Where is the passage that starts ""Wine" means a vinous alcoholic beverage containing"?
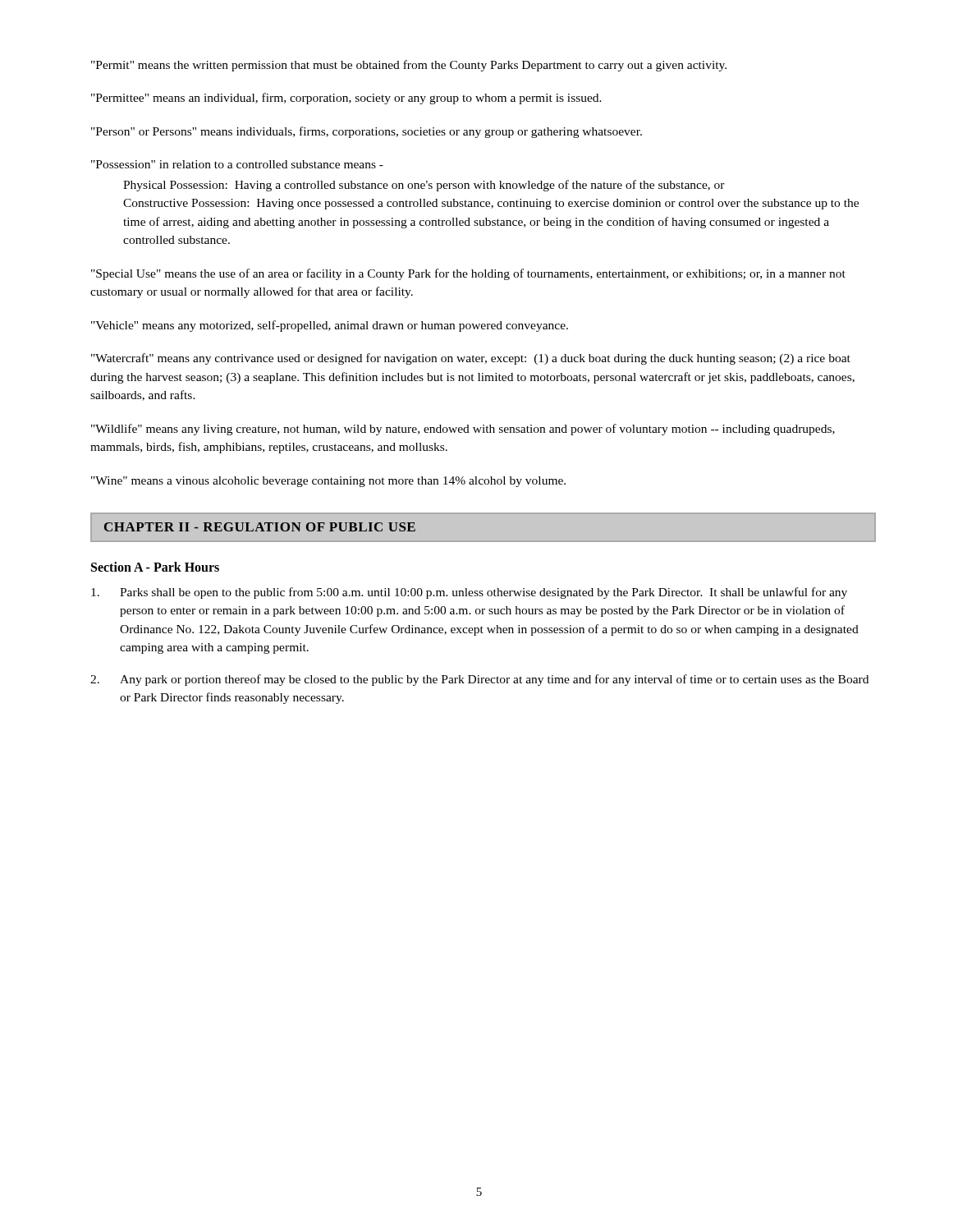The width and height of the screenshot is (958, 1232). pyautogui.click(x=328, y=480)
